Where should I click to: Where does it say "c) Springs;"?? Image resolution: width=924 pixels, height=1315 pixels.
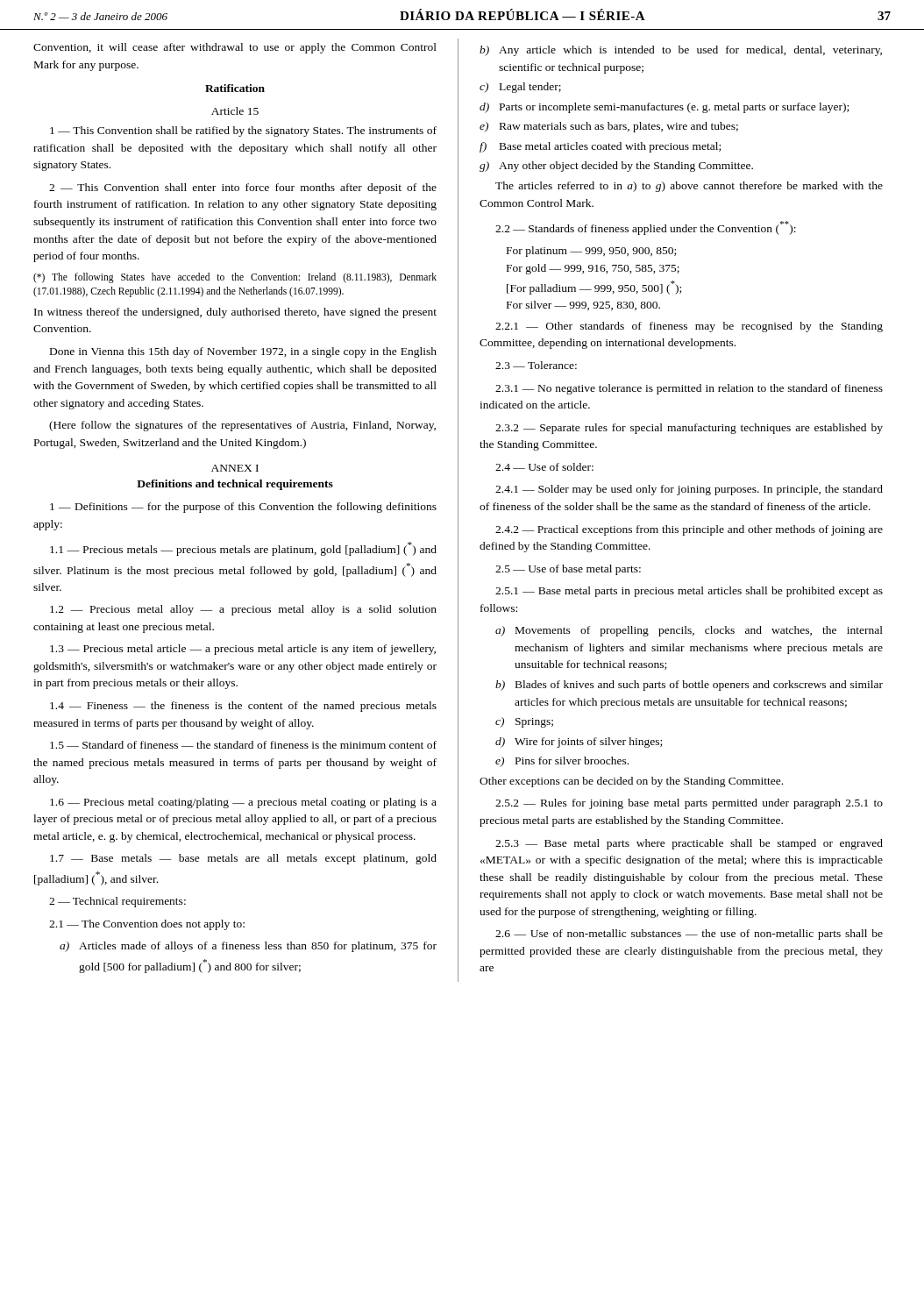[524, 722]
